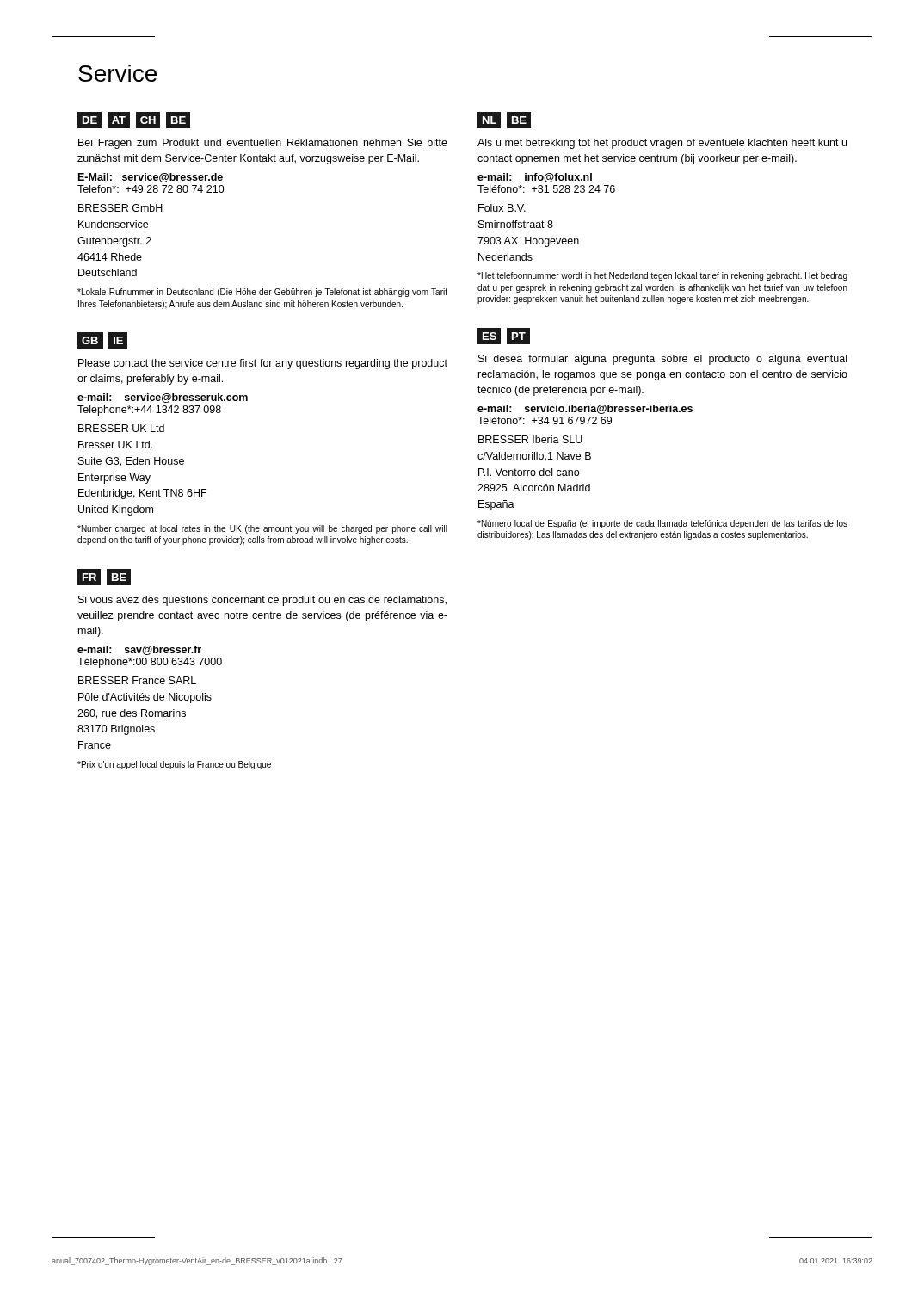
Task: Click on the region starting "Number charged at local rates in"
Action: point(262,534)
